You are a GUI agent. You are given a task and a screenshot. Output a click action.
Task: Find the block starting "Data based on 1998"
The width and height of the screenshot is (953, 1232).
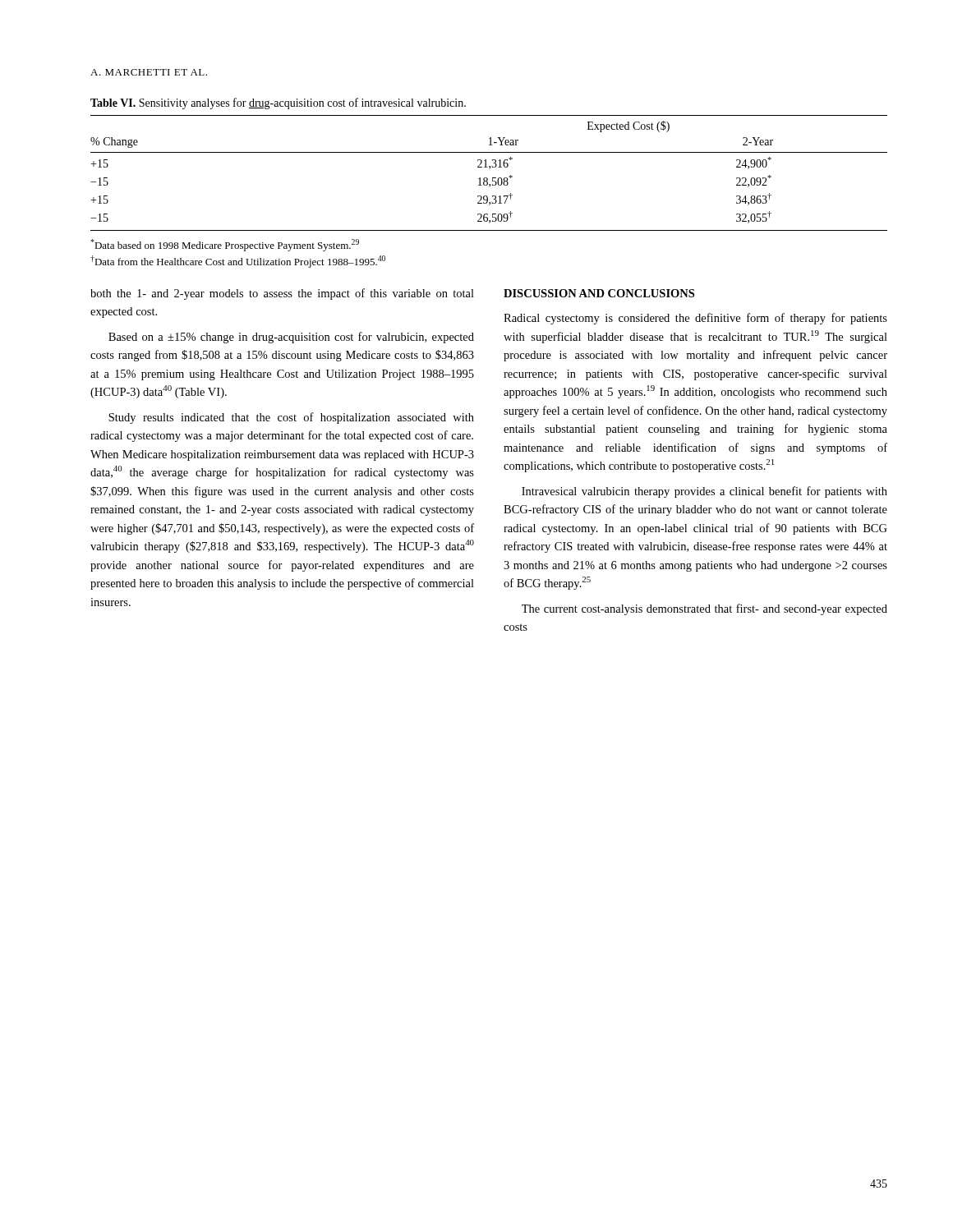[x=238, y=252]
